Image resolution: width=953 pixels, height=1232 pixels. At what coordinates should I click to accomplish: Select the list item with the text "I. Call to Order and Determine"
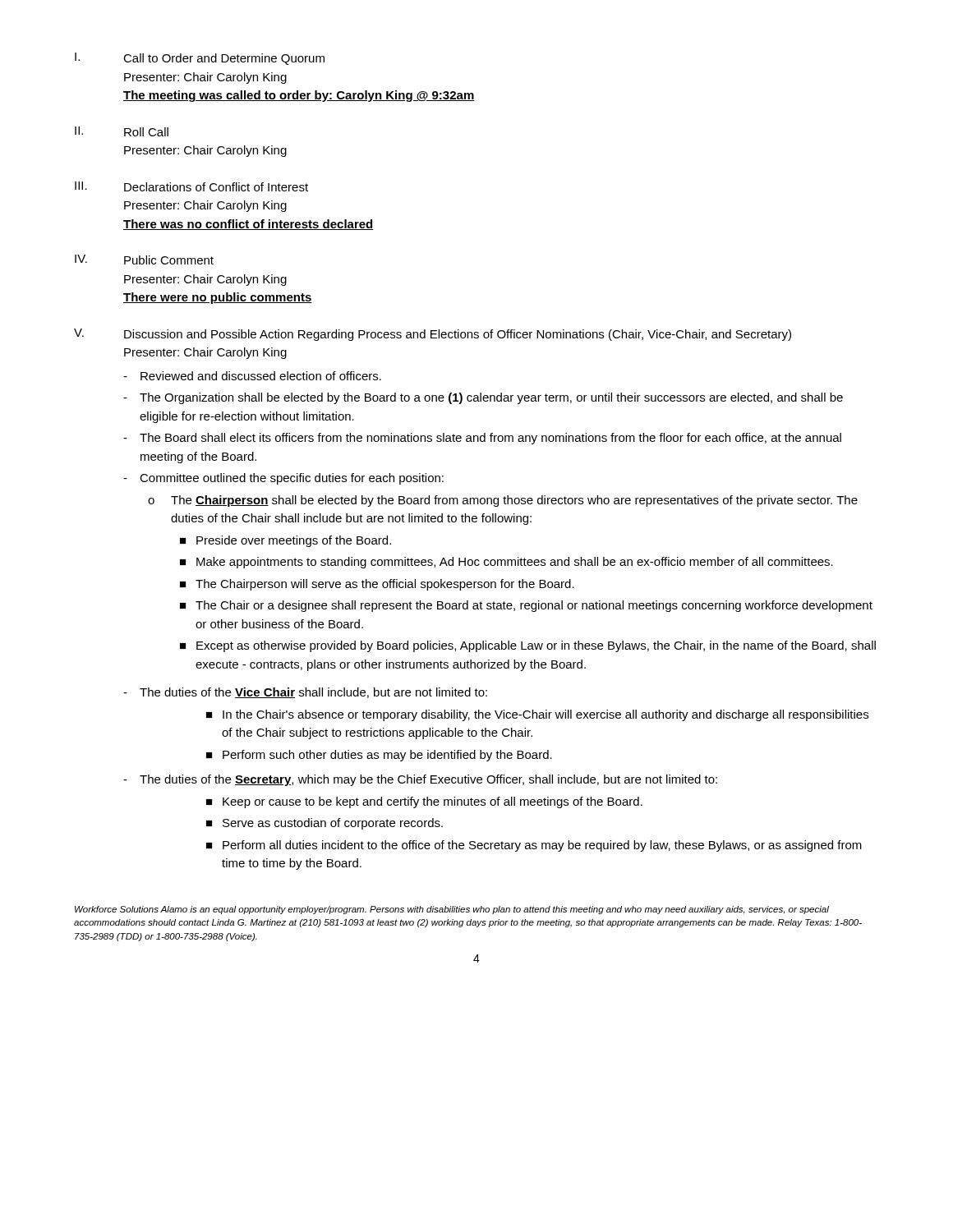tap(200, 59)
